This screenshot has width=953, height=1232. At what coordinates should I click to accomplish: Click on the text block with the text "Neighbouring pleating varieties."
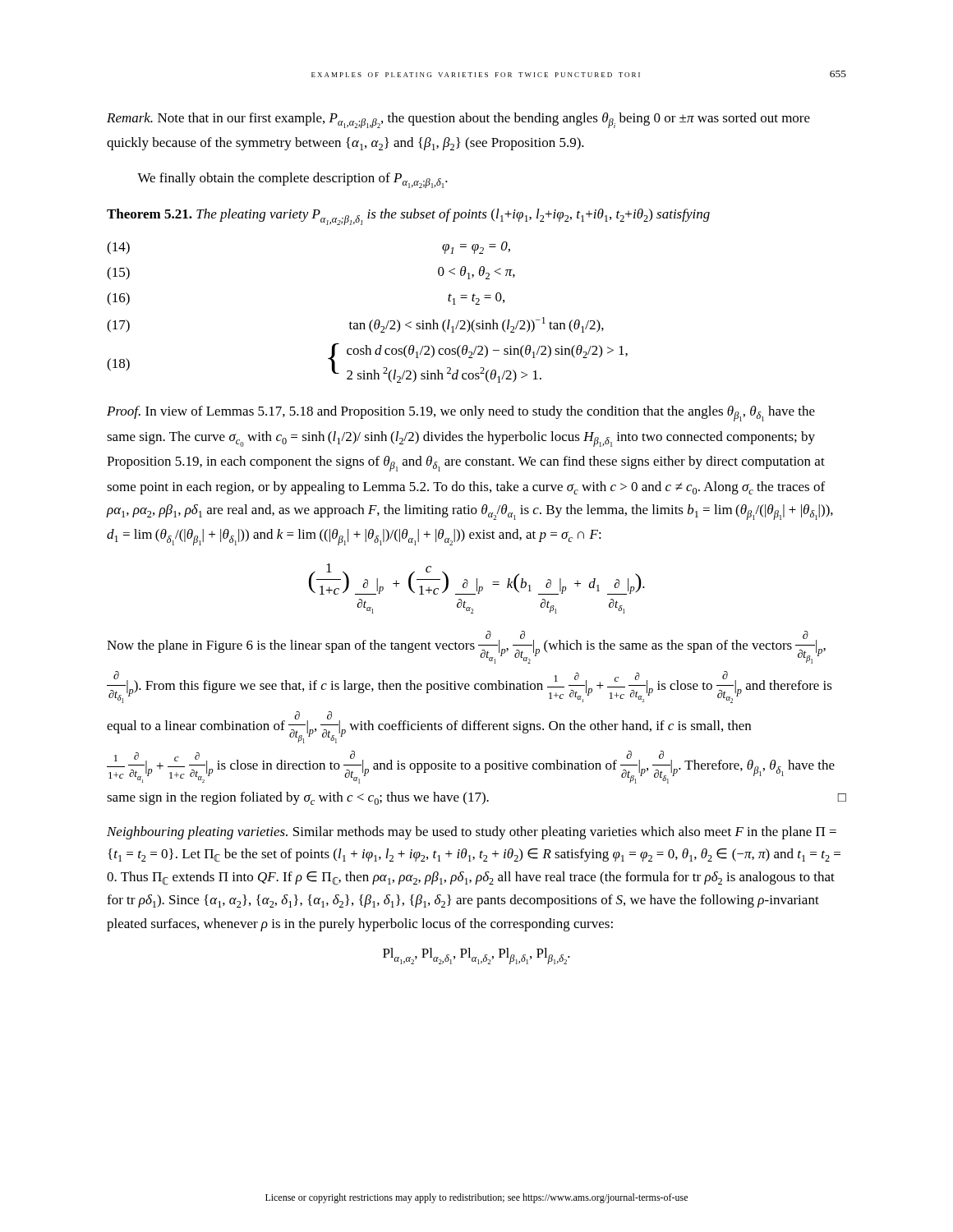point(476,878)
